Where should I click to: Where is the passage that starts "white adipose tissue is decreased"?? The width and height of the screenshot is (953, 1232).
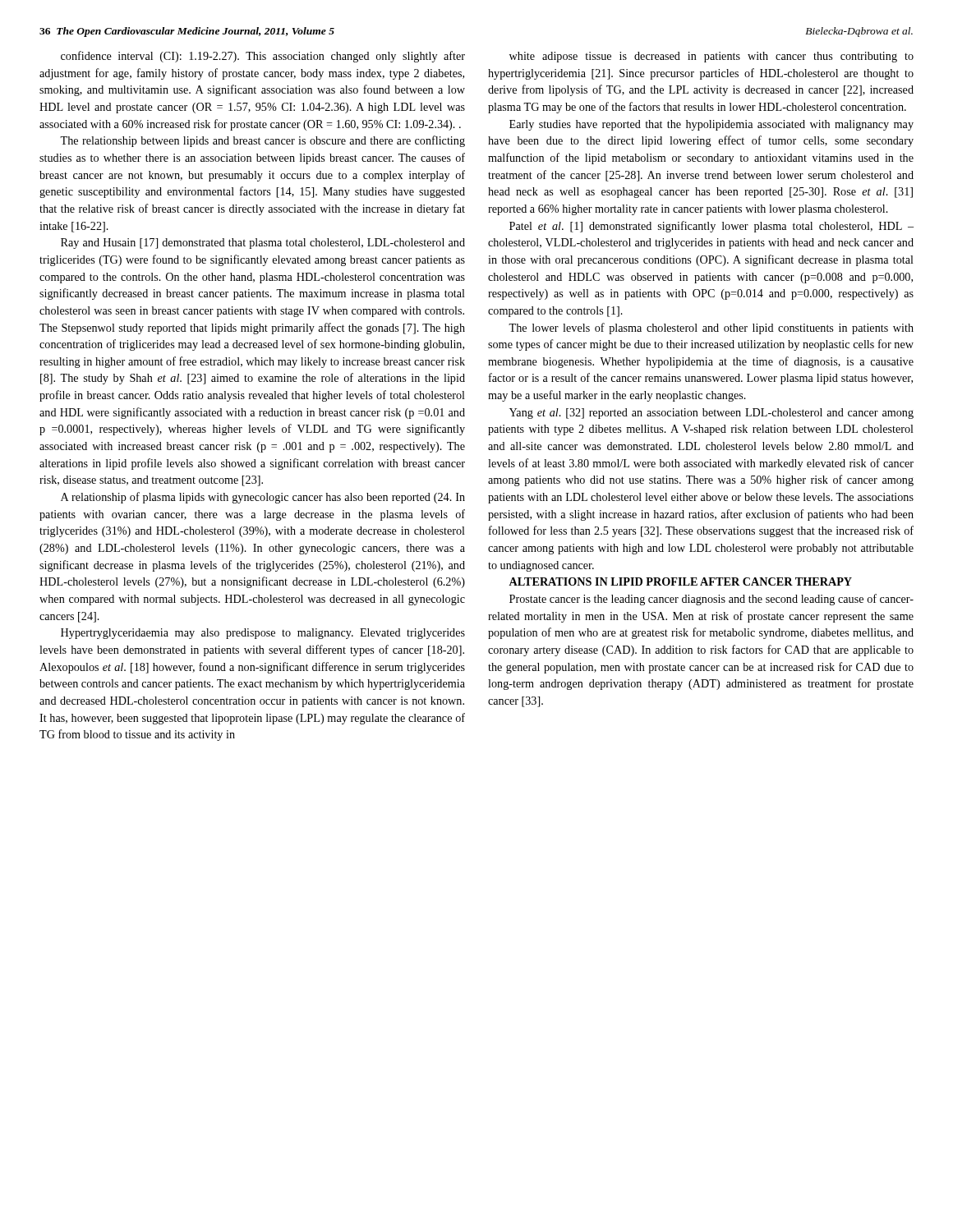coord(701,82)
